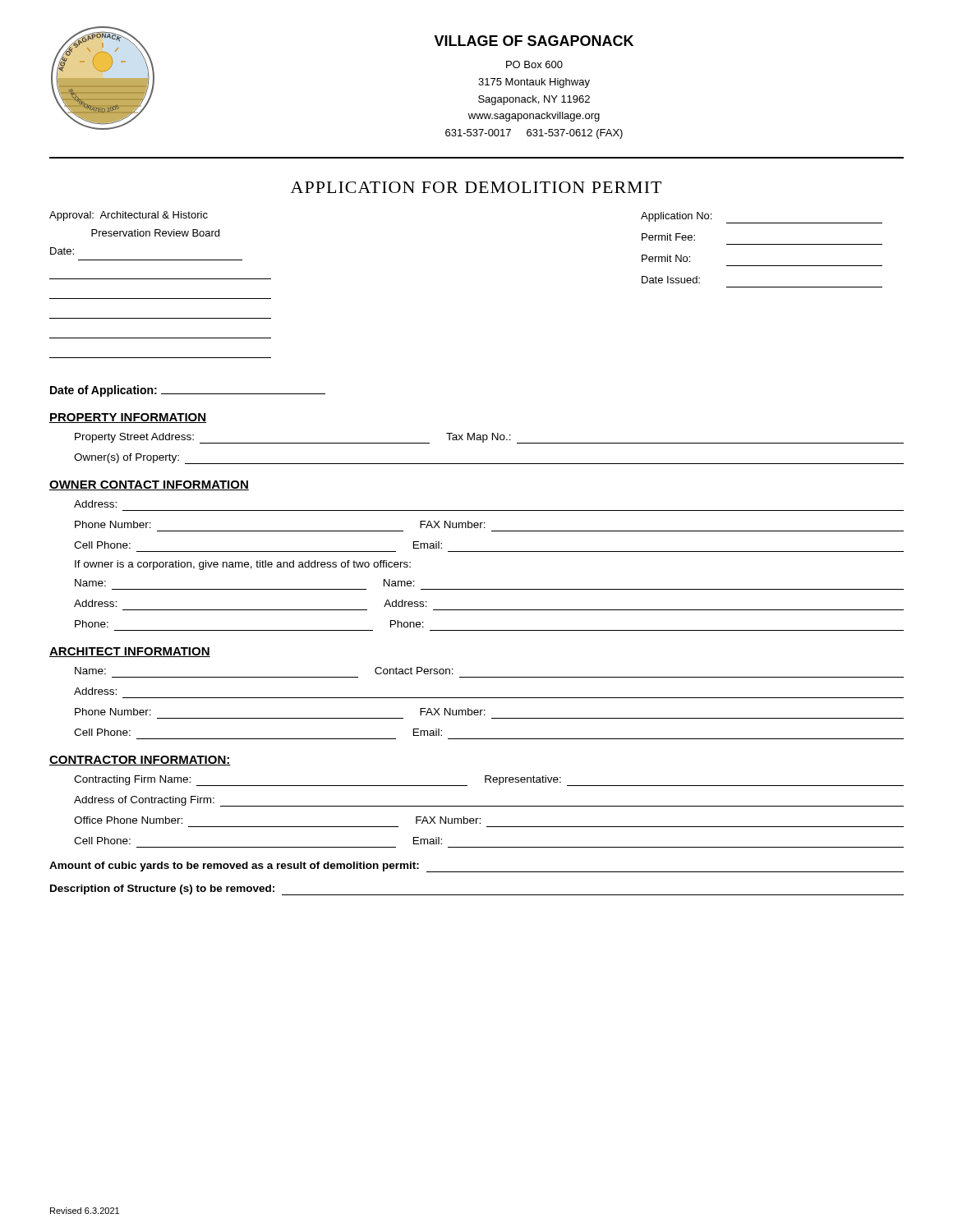Viewport: 953px width, 1232px height.
Task: Navigate to the passage starting "Name: Name: Address: Address: Phone: Phone:"
Action: point(489,603)
